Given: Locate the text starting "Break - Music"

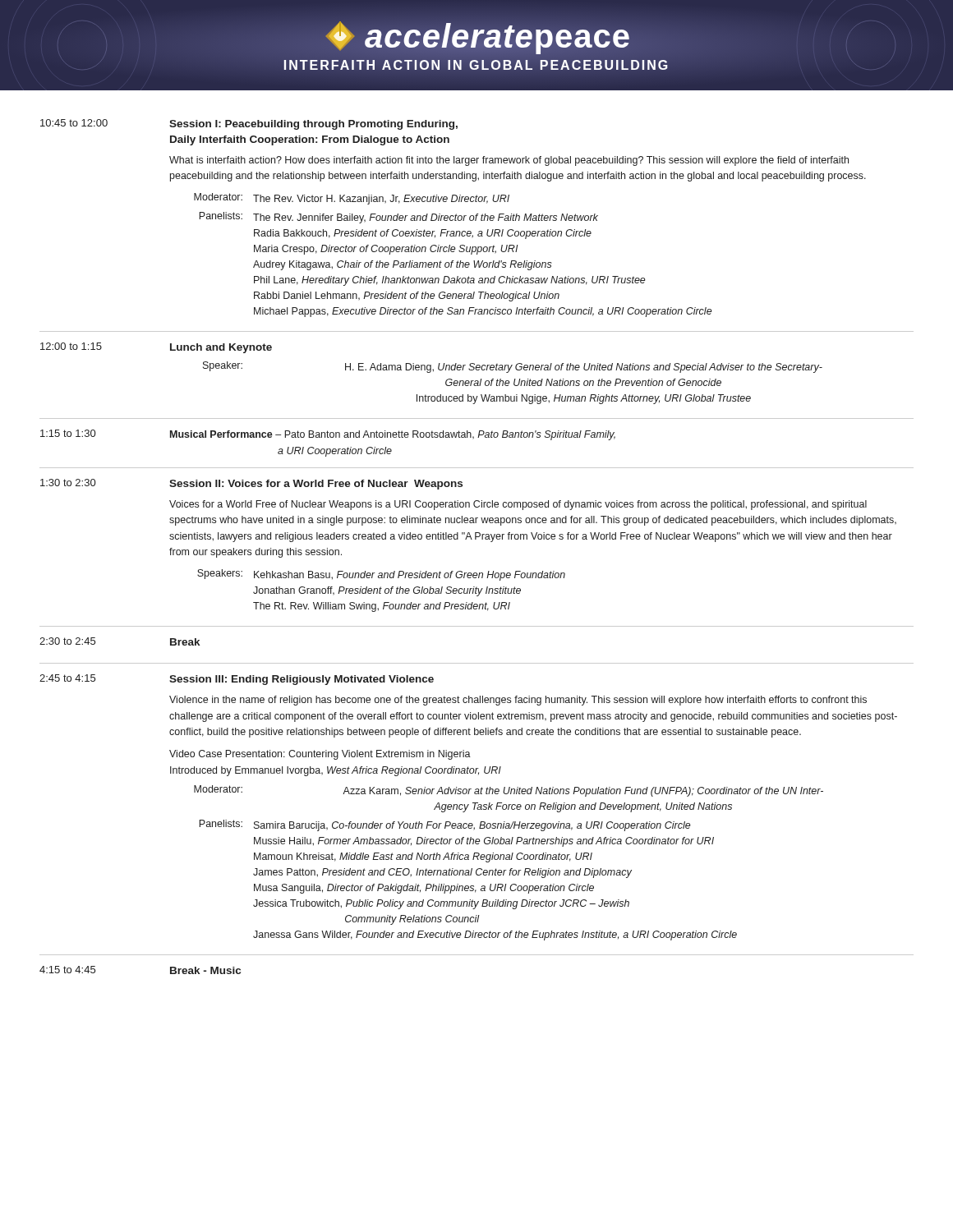Looking at the screenshot, I should tap(205, 971).
